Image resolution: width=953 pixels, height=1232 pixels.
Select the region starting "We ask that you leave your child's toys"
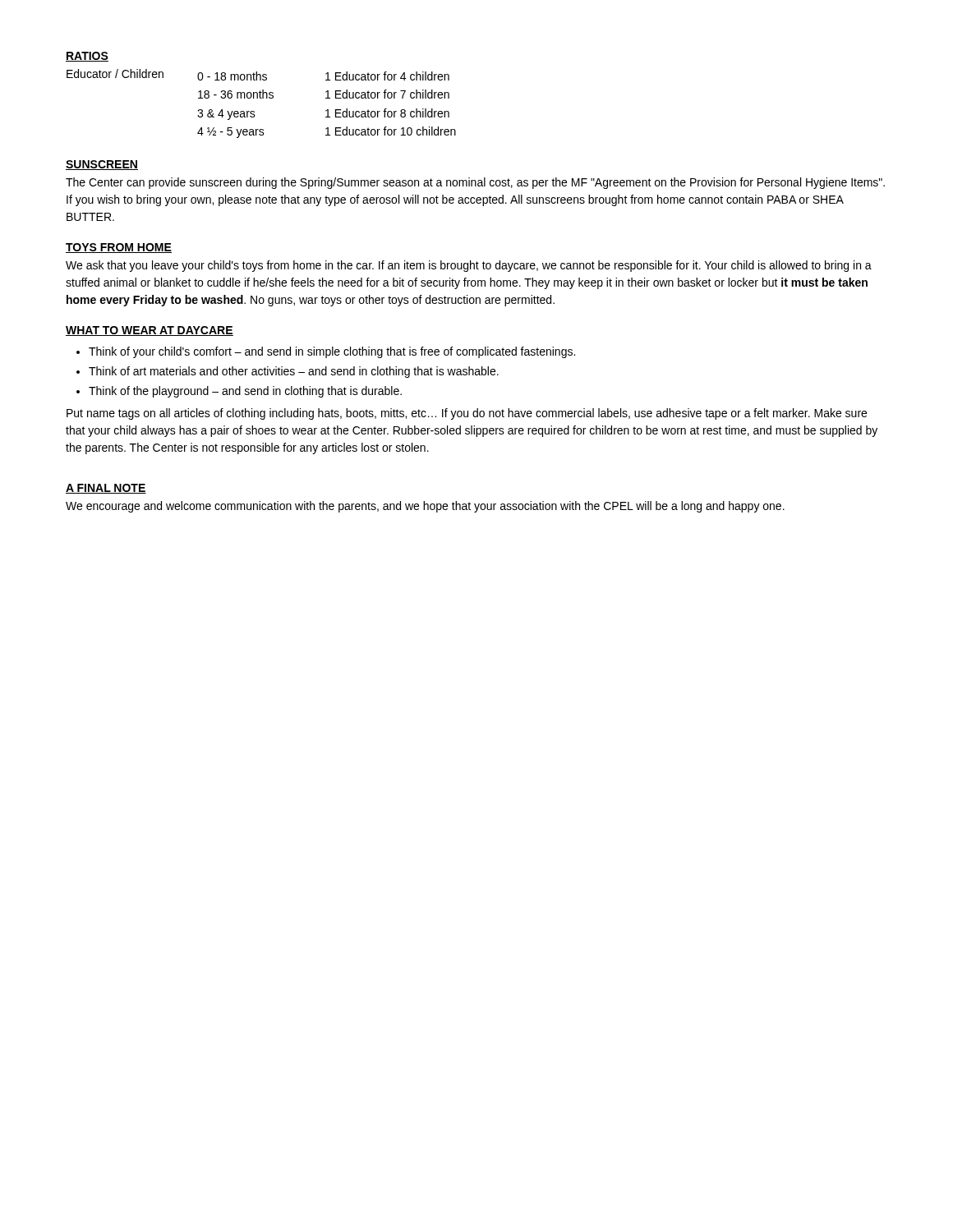click(x=476, y=283)
